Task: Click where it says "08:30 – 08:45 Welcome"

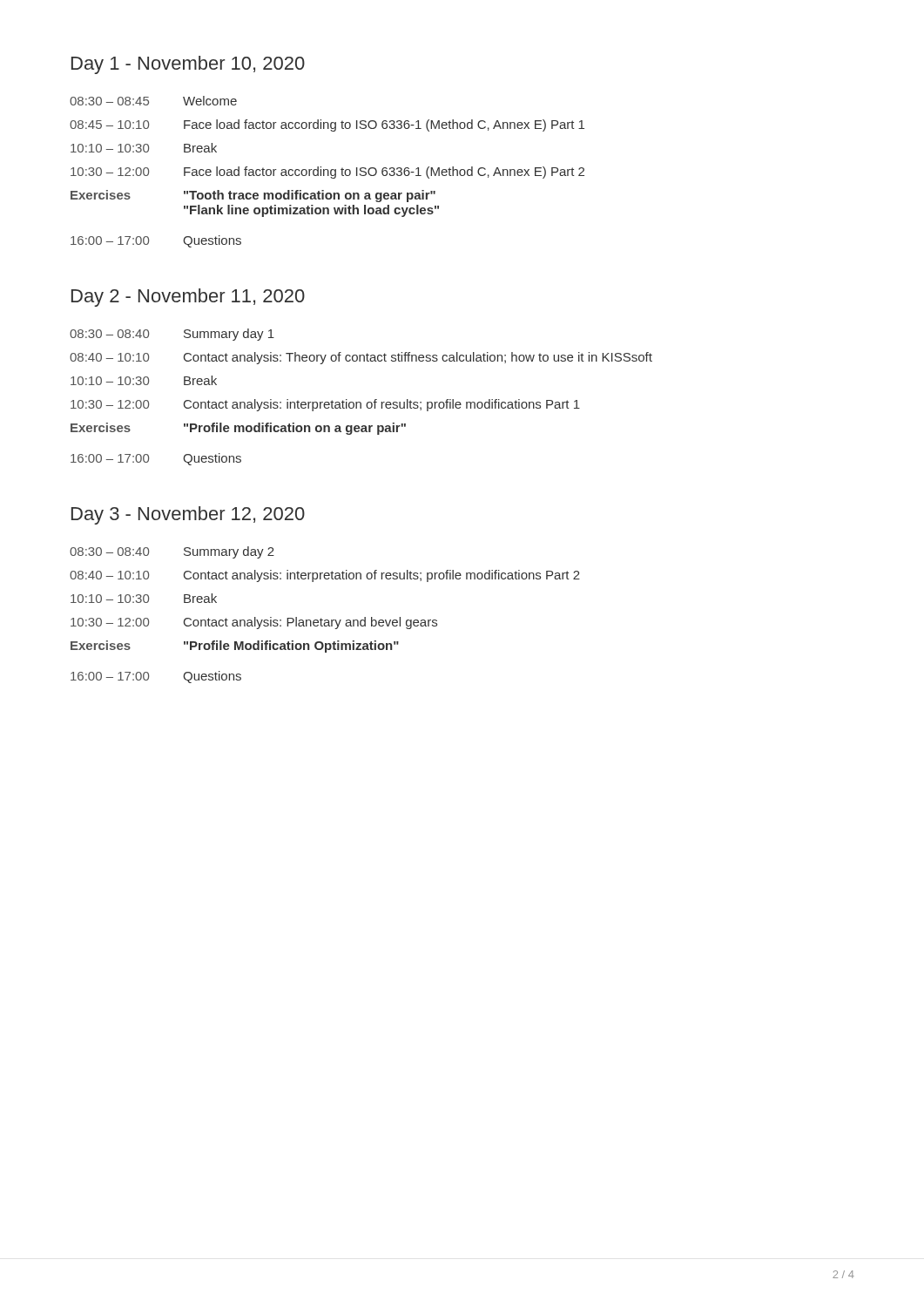Action: click(101, 101)
